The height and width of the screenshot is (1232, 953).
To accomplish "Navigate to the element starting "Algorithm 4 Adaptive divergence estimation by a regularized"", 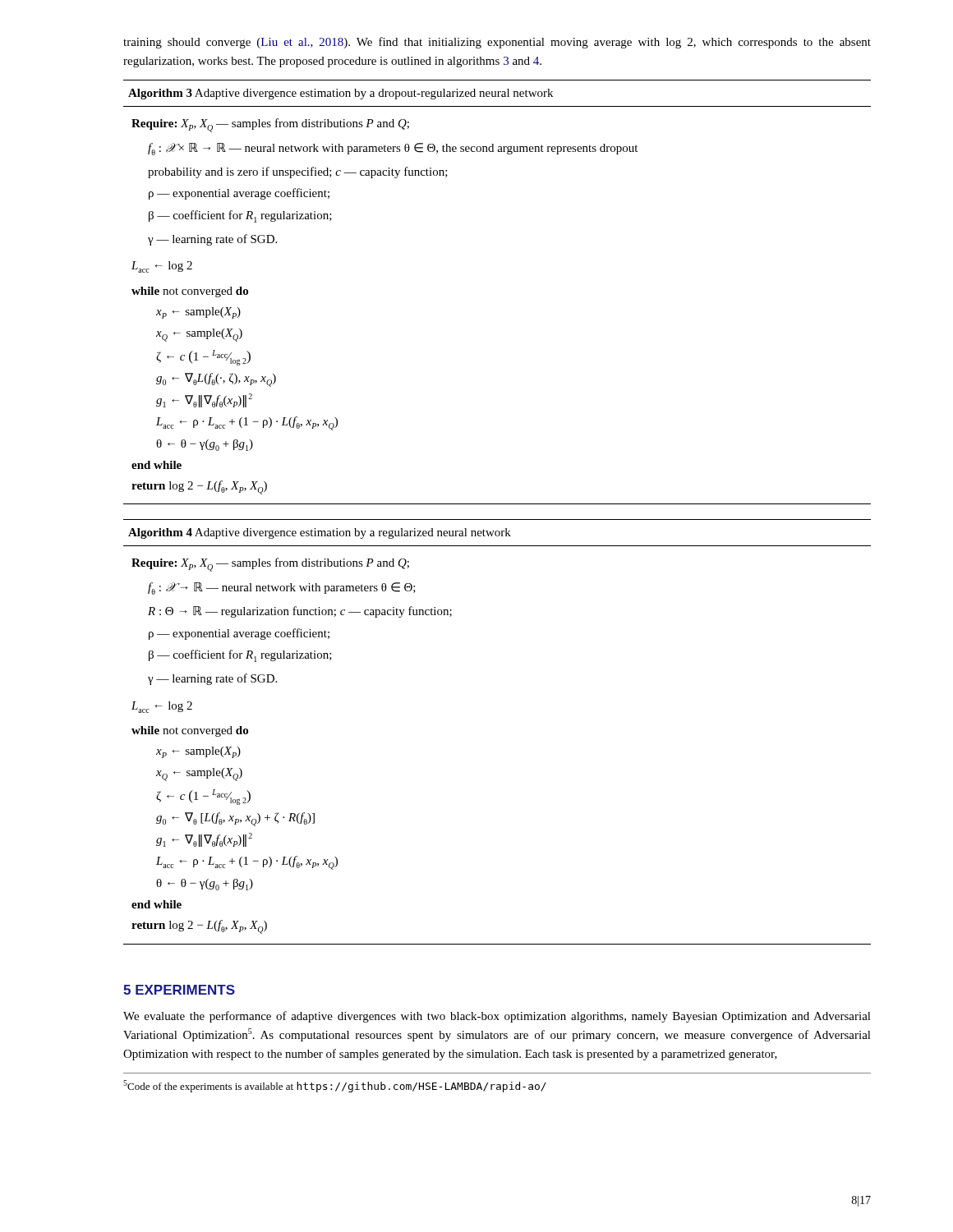I will click(320, 533).
